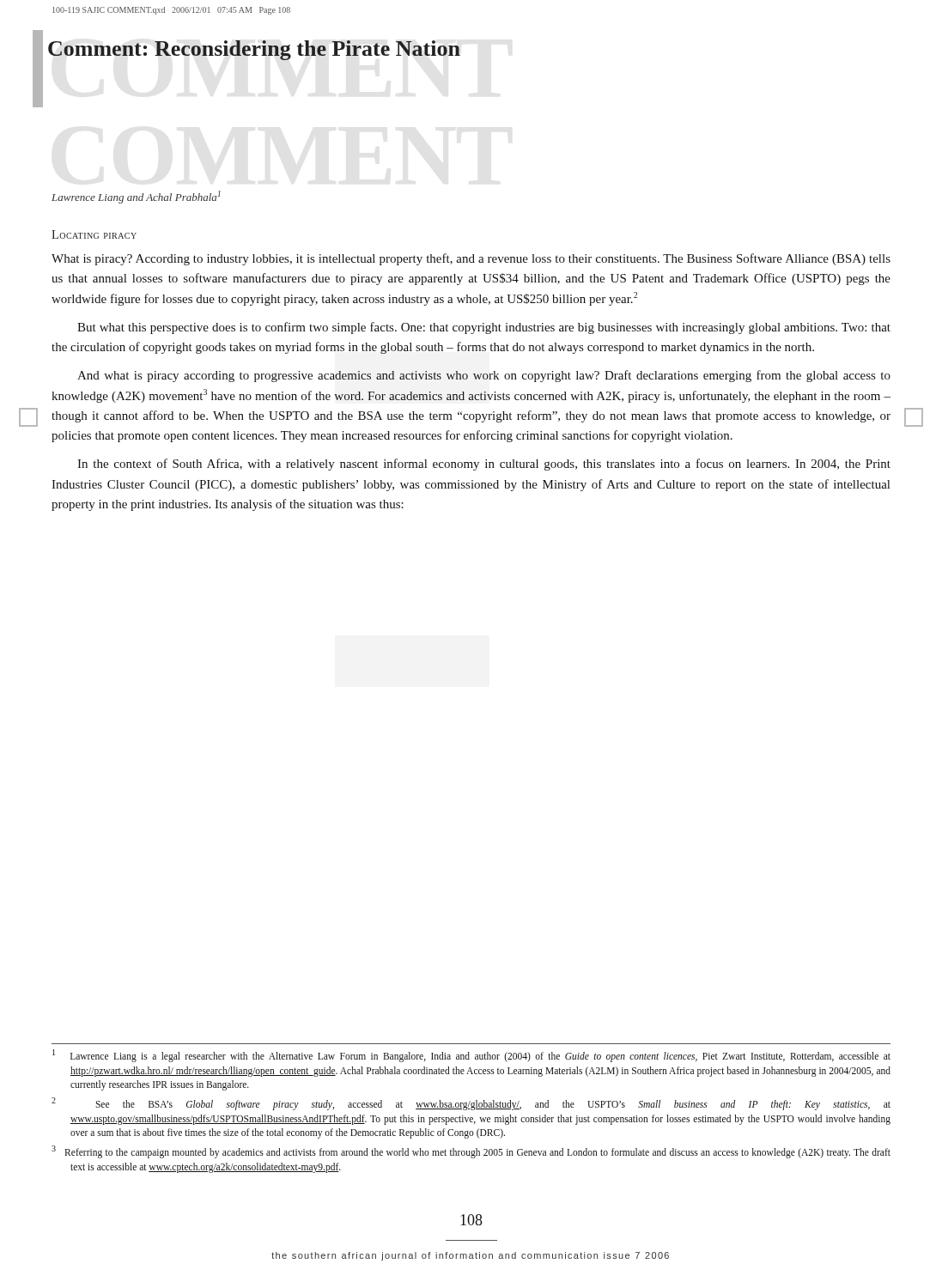Click on the region starting "Comment: Reconsidering the Pirate Nation"
This screenshot has height=1288, width=942.
[x=254, y=49]
